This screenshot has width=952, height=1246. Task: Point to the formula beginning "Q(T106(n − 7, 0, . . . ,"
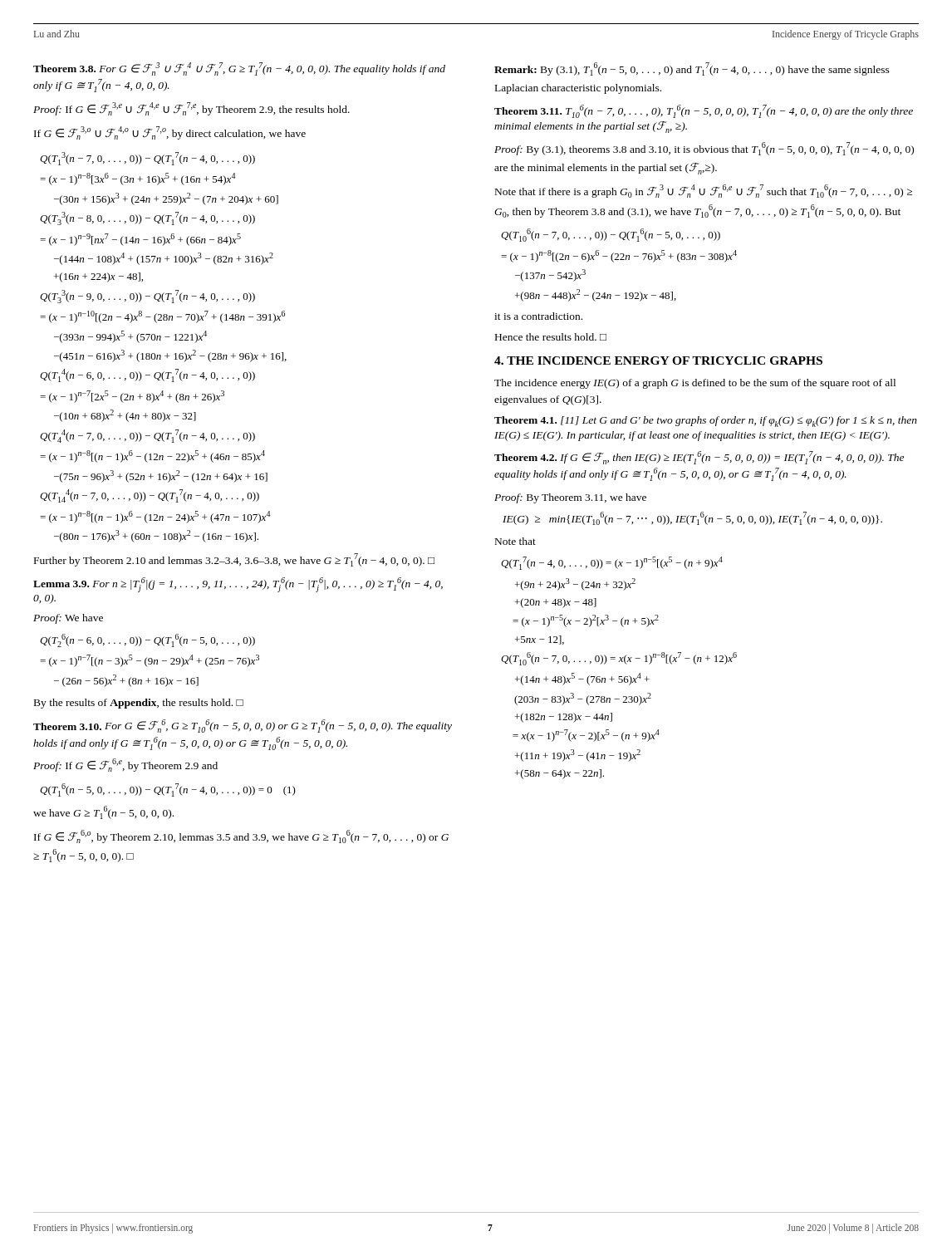710,265
